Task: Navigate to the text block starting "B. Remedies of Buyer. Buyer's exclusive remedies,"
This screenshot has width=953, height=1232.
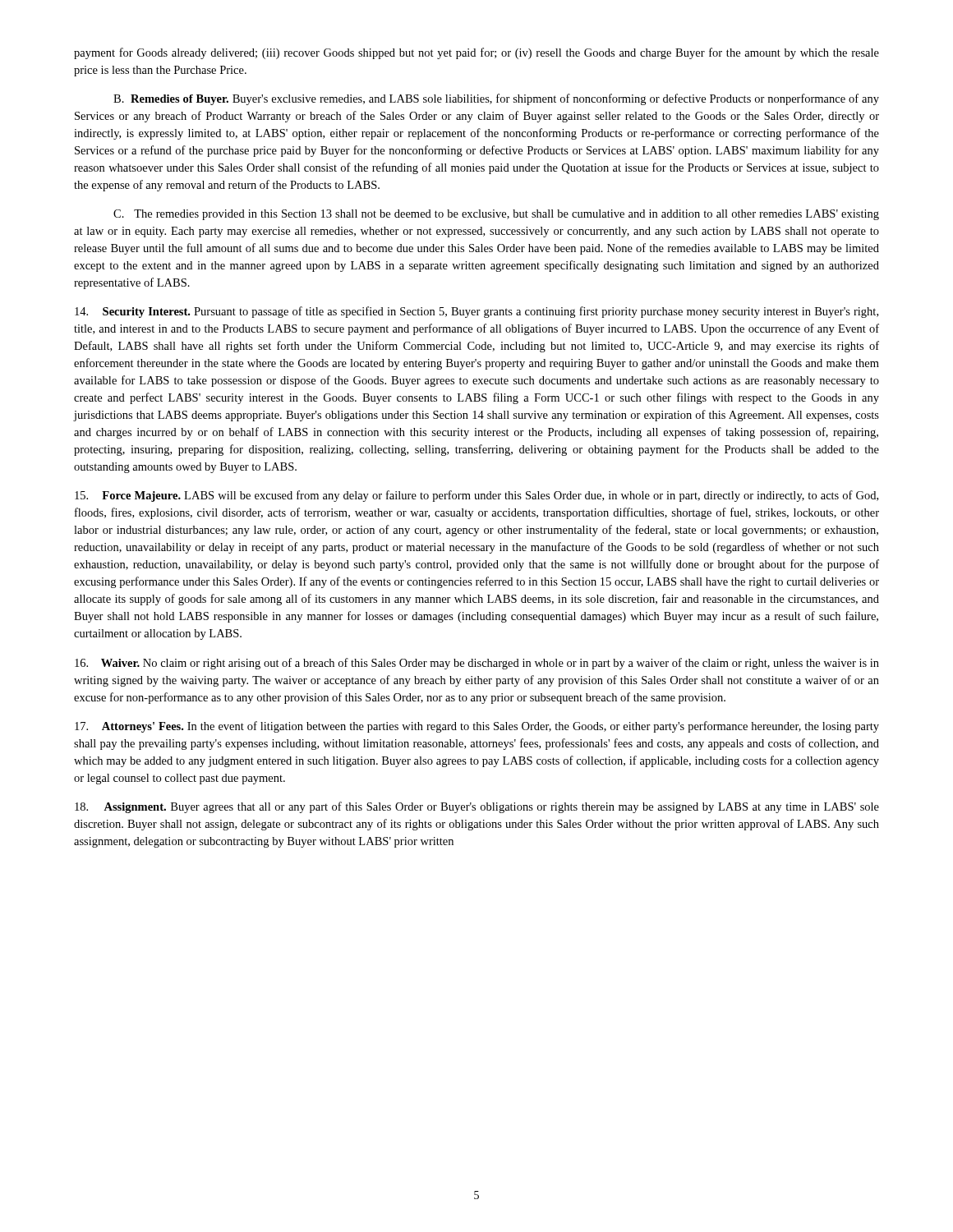Action: [476, 142]
